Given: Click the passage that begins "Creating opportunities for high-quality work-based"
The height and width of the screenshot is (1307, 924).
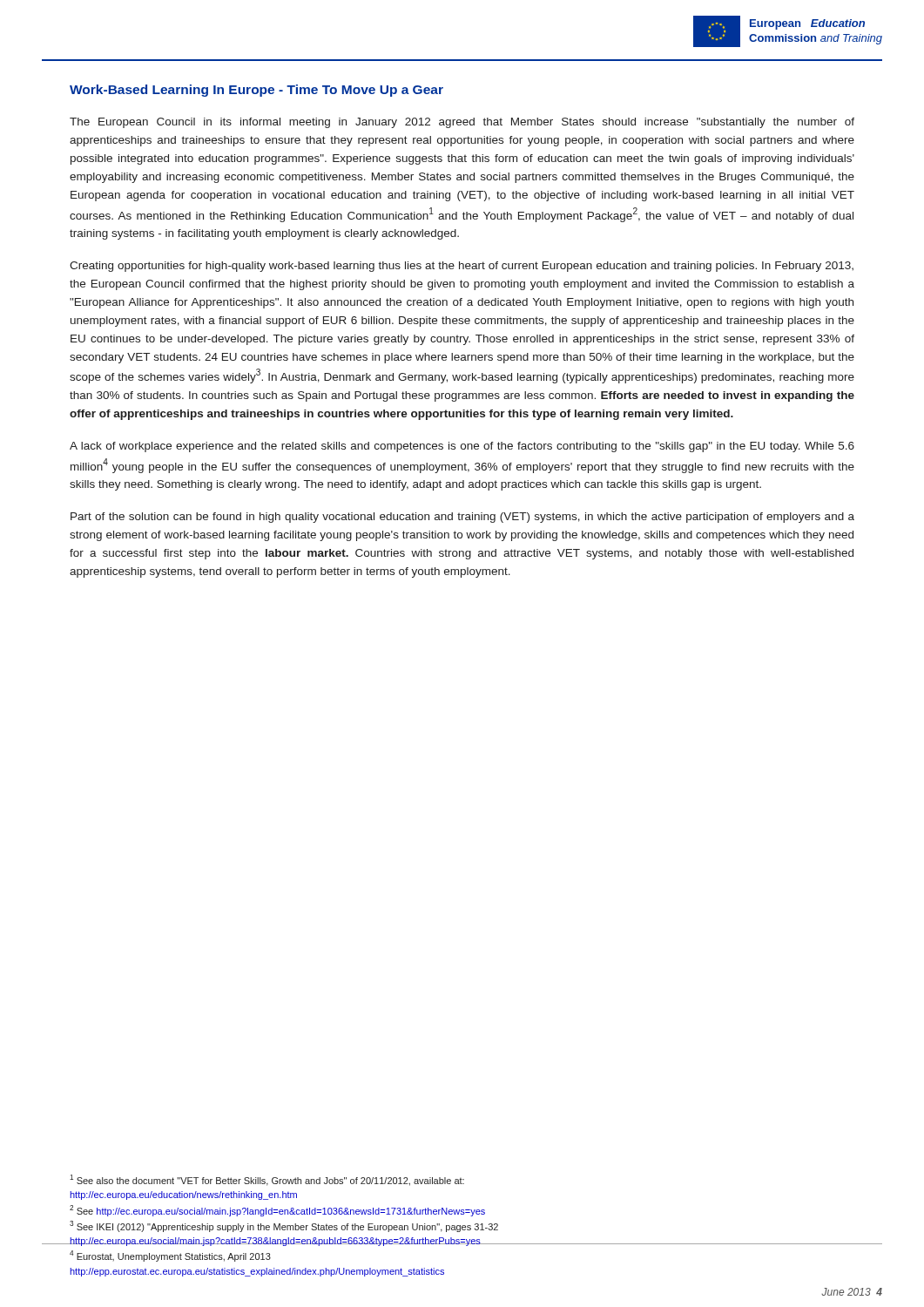Looking at the screenshot, I should [x=462, y=339].
